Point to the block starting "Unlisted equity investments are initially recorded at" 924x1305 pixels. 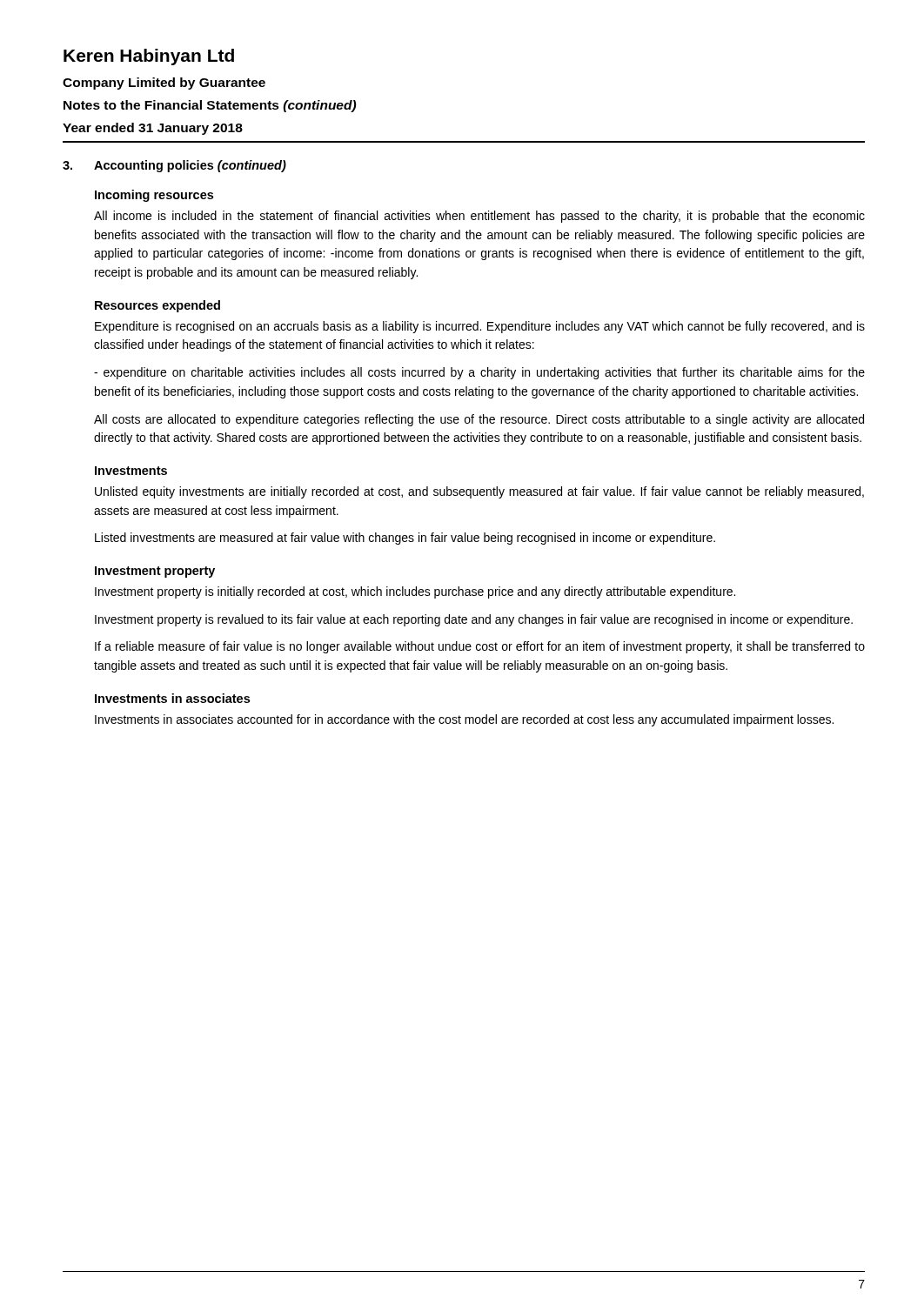[479, 501]
